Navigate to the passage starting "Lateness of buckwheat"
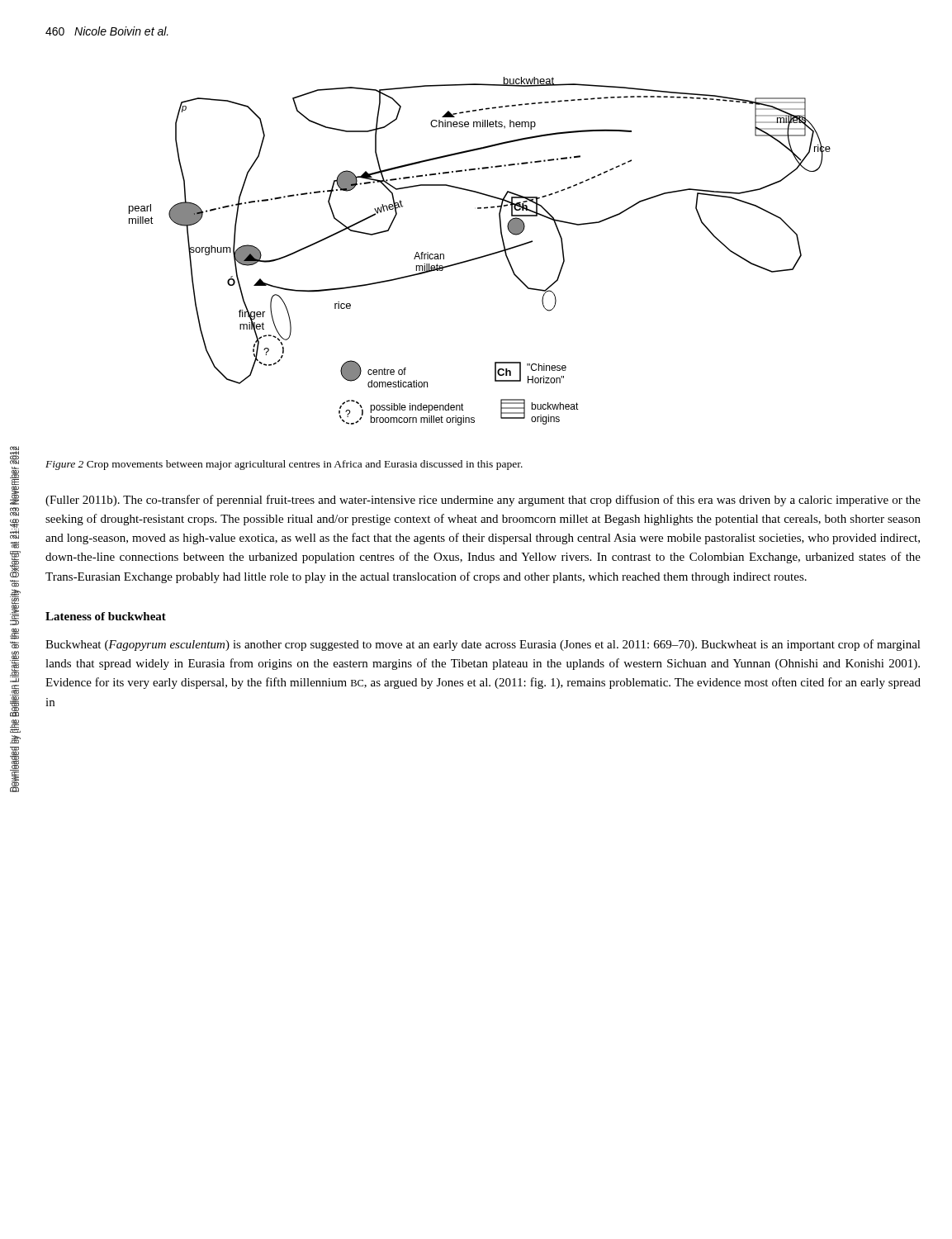 click(106, 616)
